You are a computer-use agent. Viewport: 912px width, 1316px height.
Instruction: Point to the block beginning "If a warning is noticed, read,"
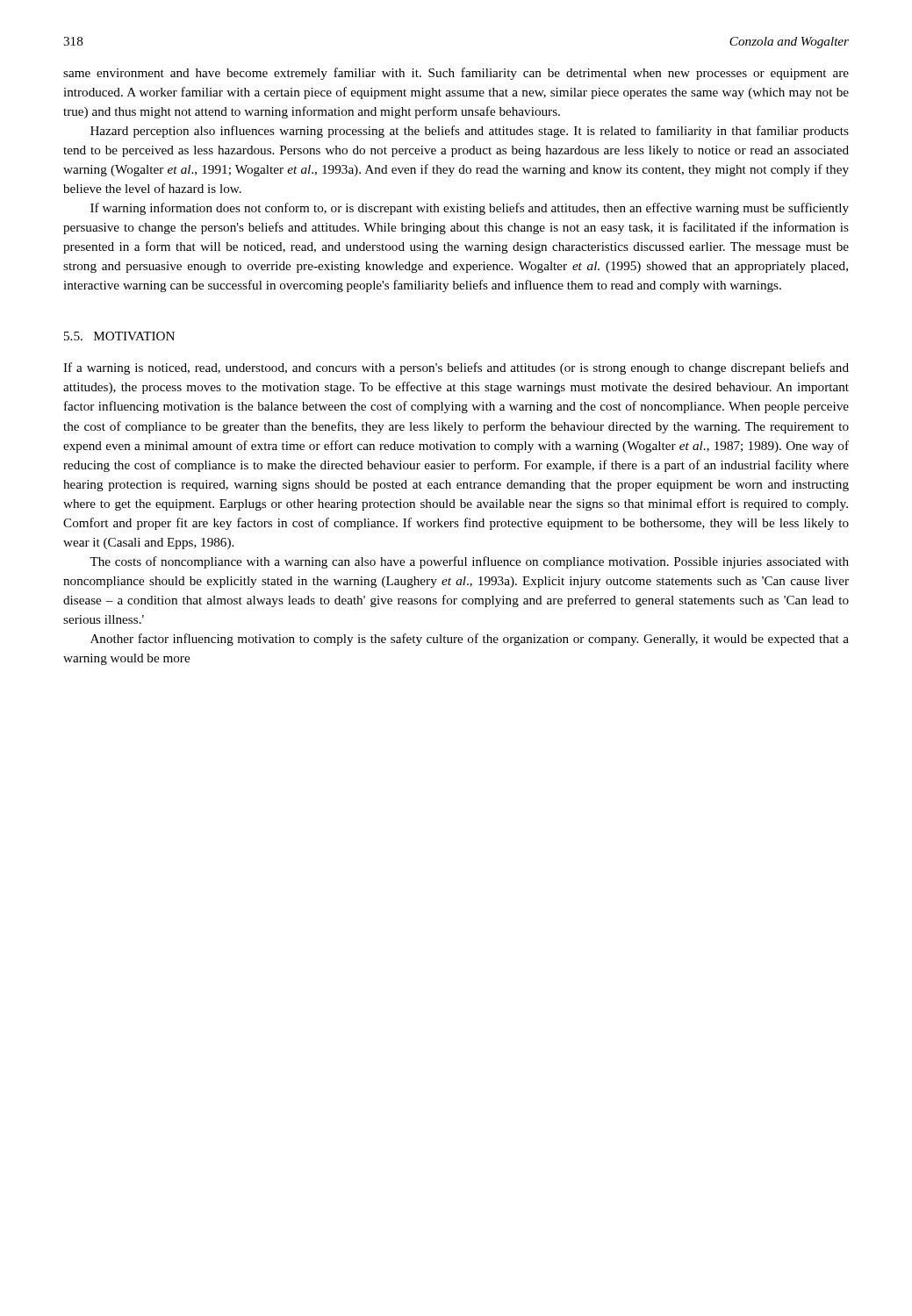456,455
